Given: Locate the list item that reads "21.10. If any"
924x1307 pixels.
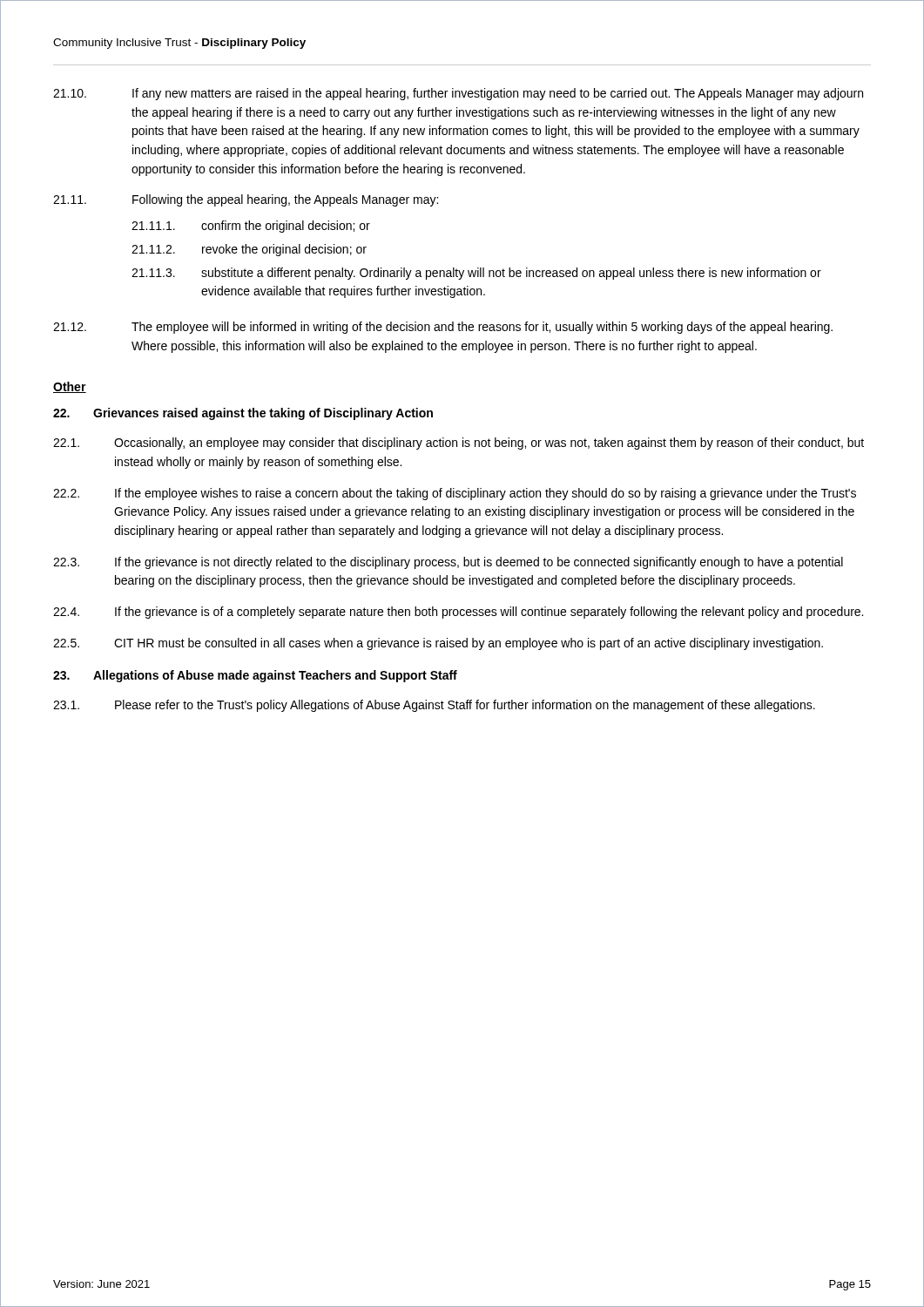Looking at the screenshot, I should pos(462,132).
